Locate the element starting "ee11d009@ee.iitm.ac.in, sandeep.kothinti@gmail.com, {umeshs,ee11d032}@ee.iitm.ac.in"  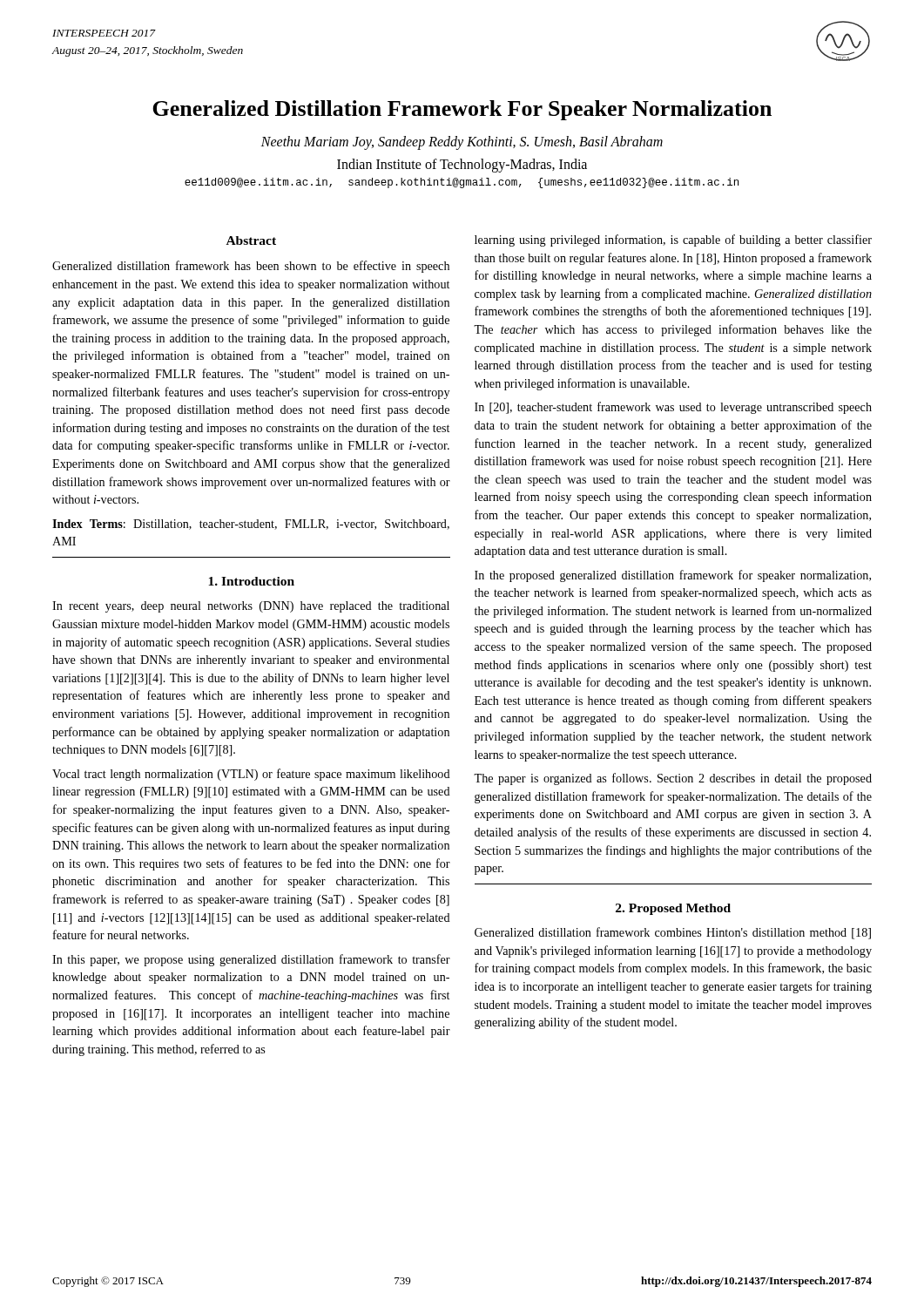(x=462, y=183)
